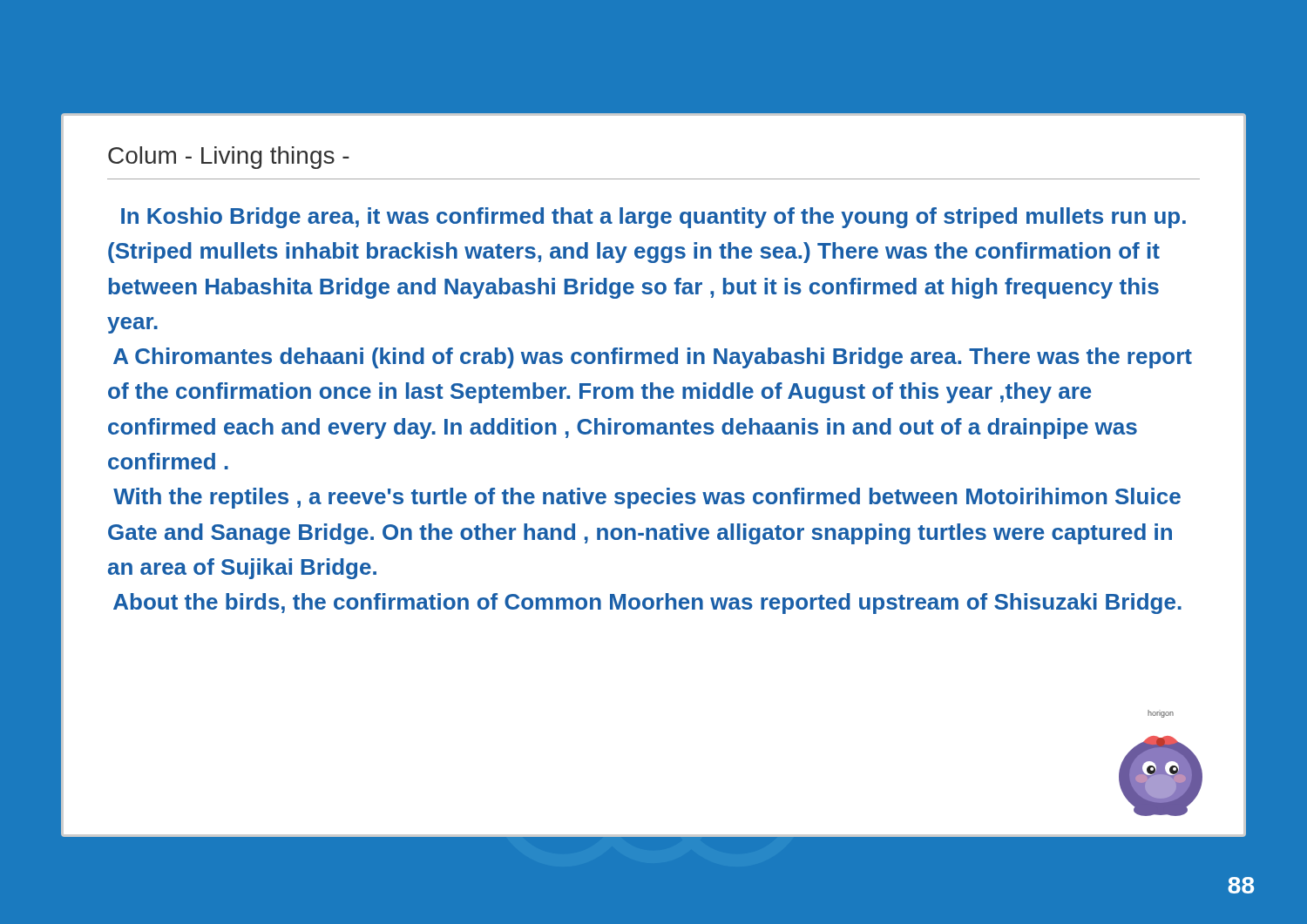Locate the illustration
Image resolution: width=1307 pixels, height=924 pixels.
point(1161,762)
